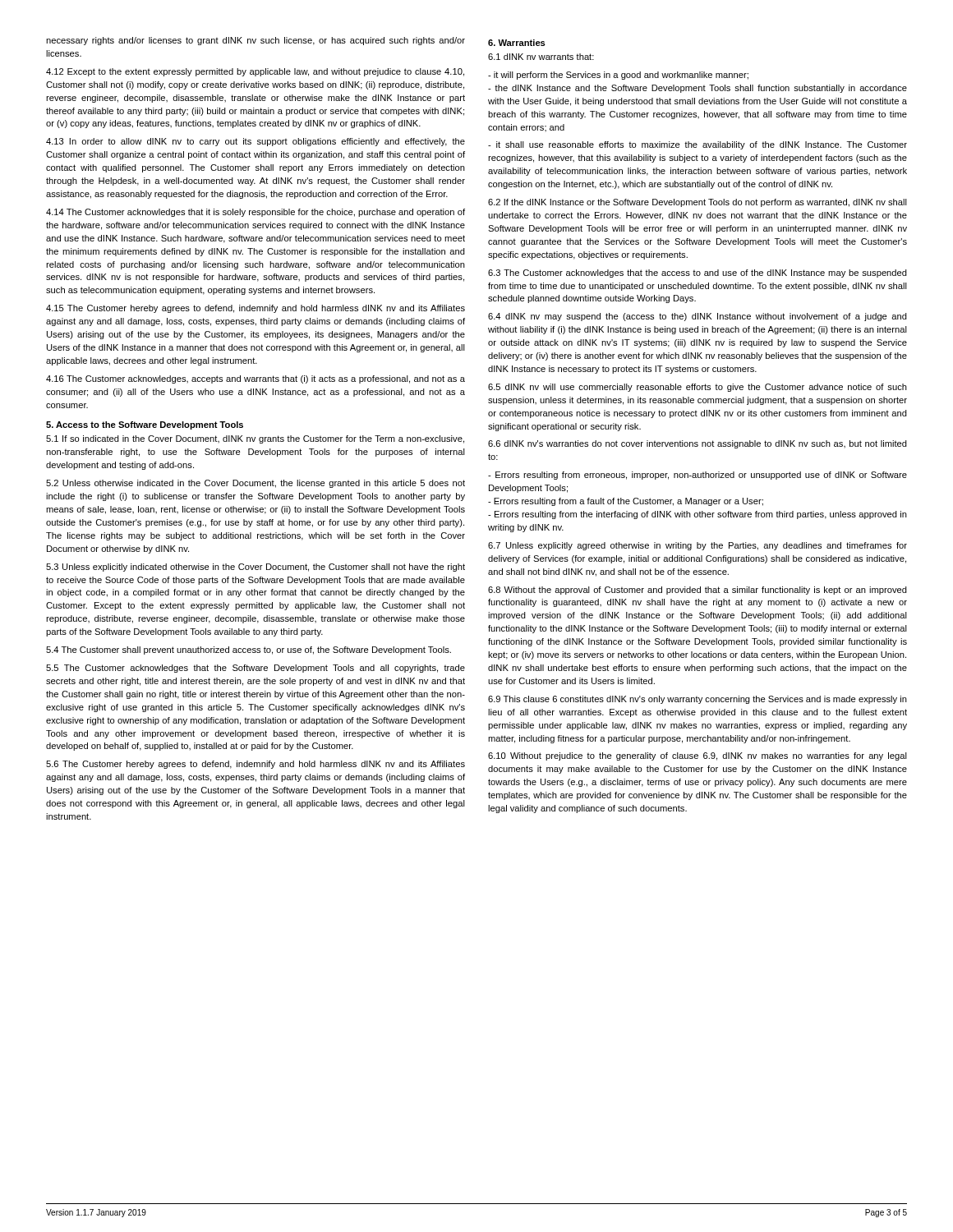
Task: Locate the block of text that opens with "10 Without prejudice to the generality of"
Action: coord(698,782)
